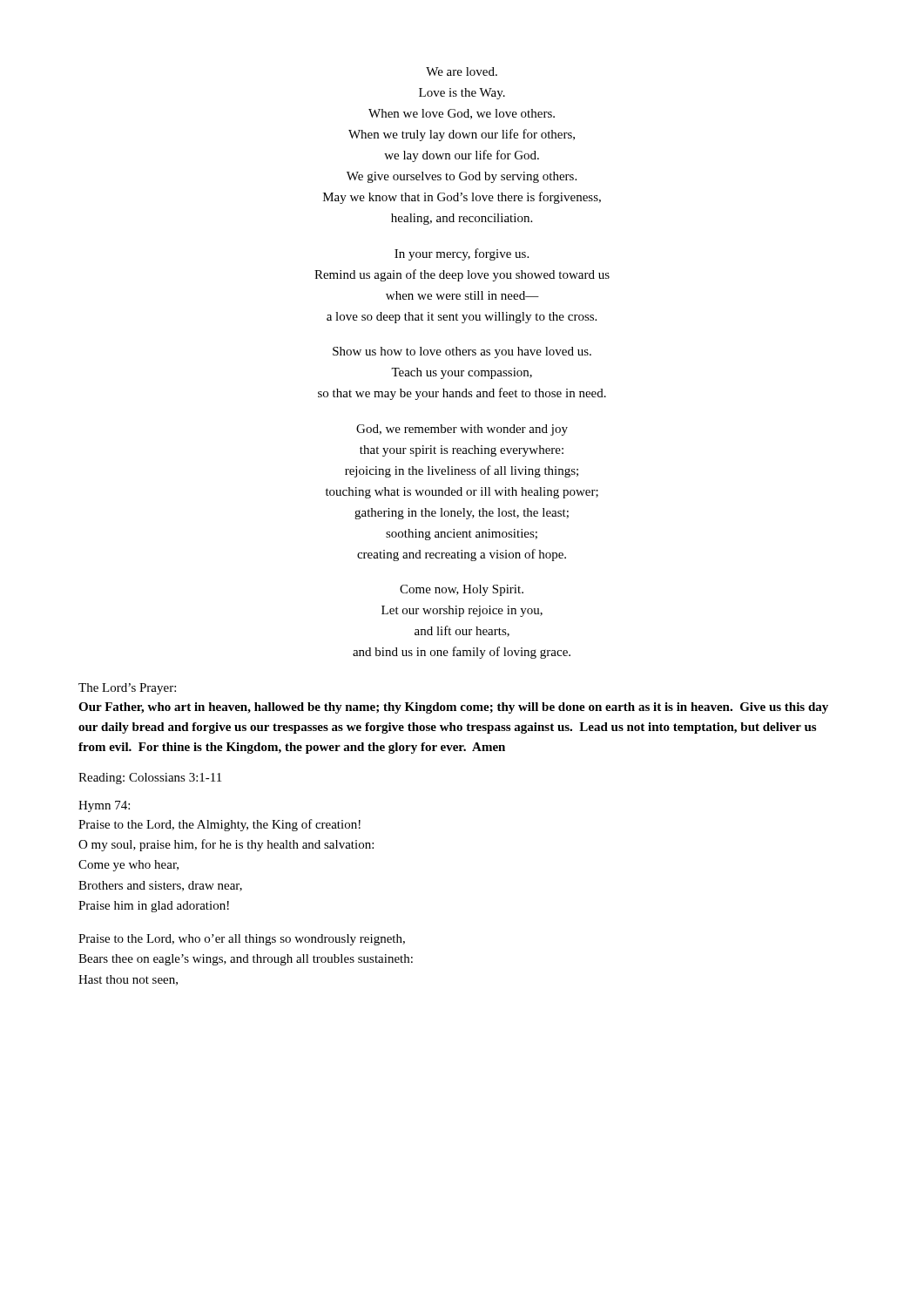Screen dimensions: 1307x924
Task: Where is the passage that starts "In your mercy, forgive us. Remind"?
Action: pos(462,285)
